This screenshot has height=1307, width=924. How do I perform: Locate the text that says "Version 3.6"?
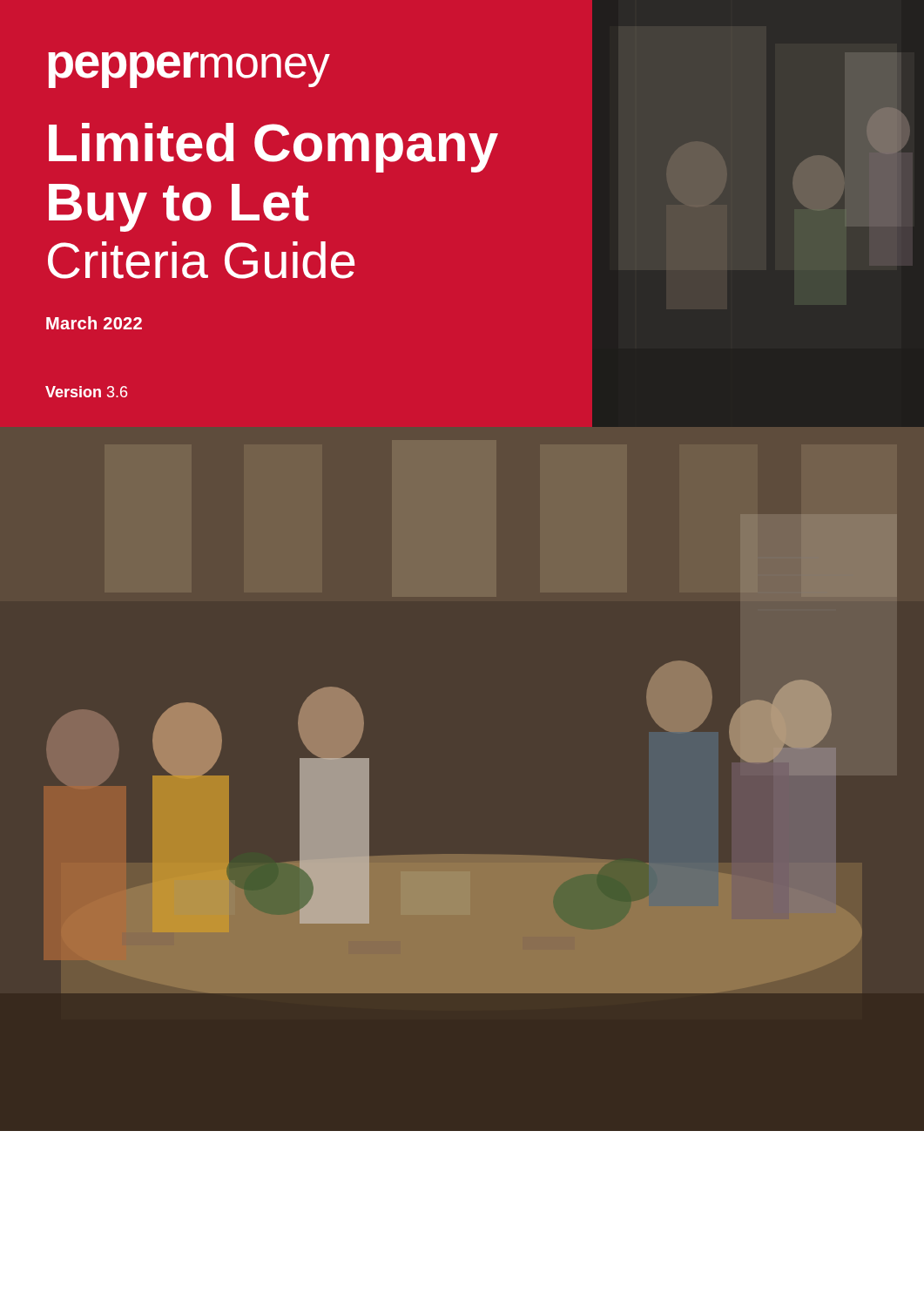87,392
